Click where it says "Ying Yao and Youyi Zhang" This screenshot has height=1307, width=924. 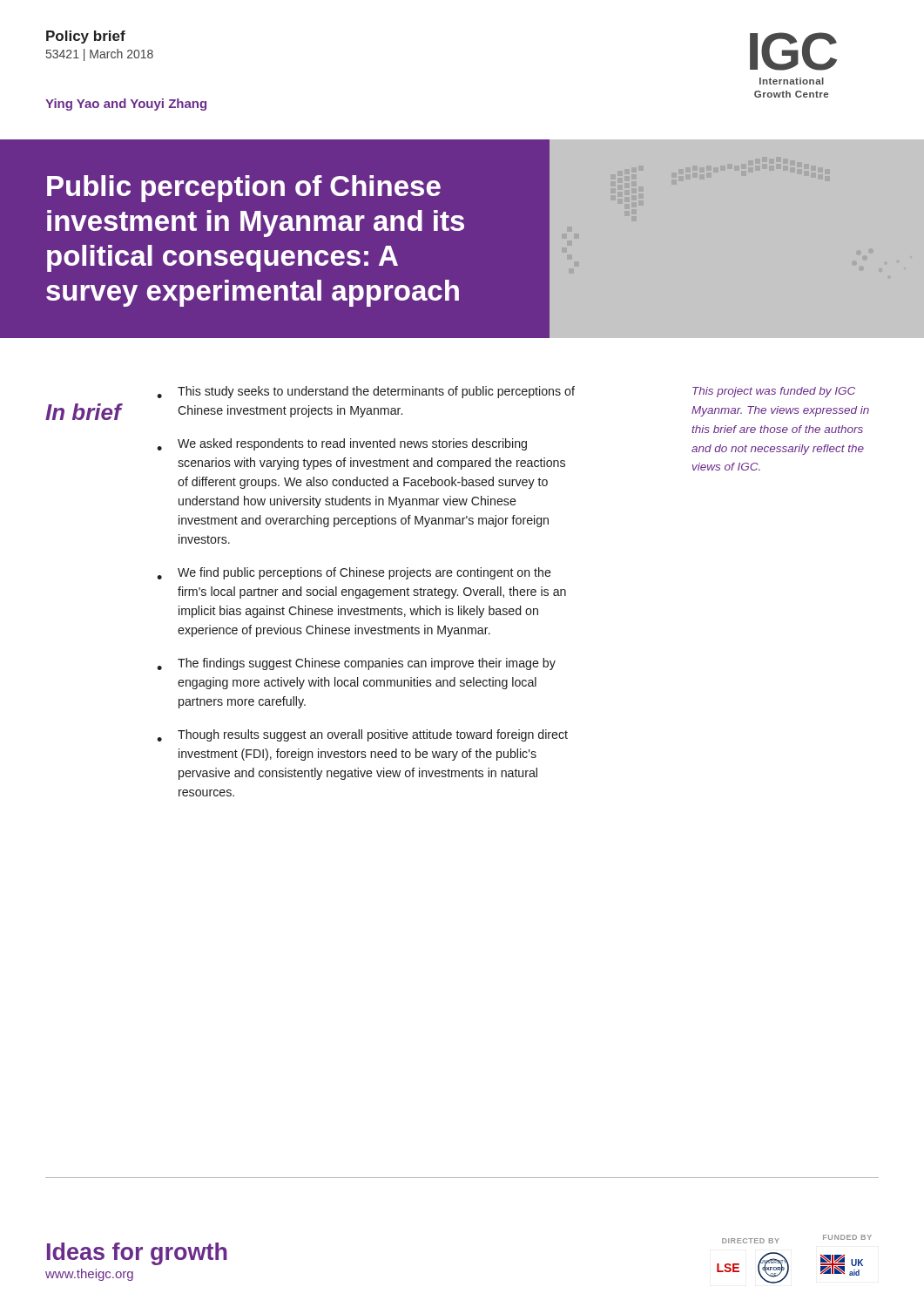[x=126, y=103]
